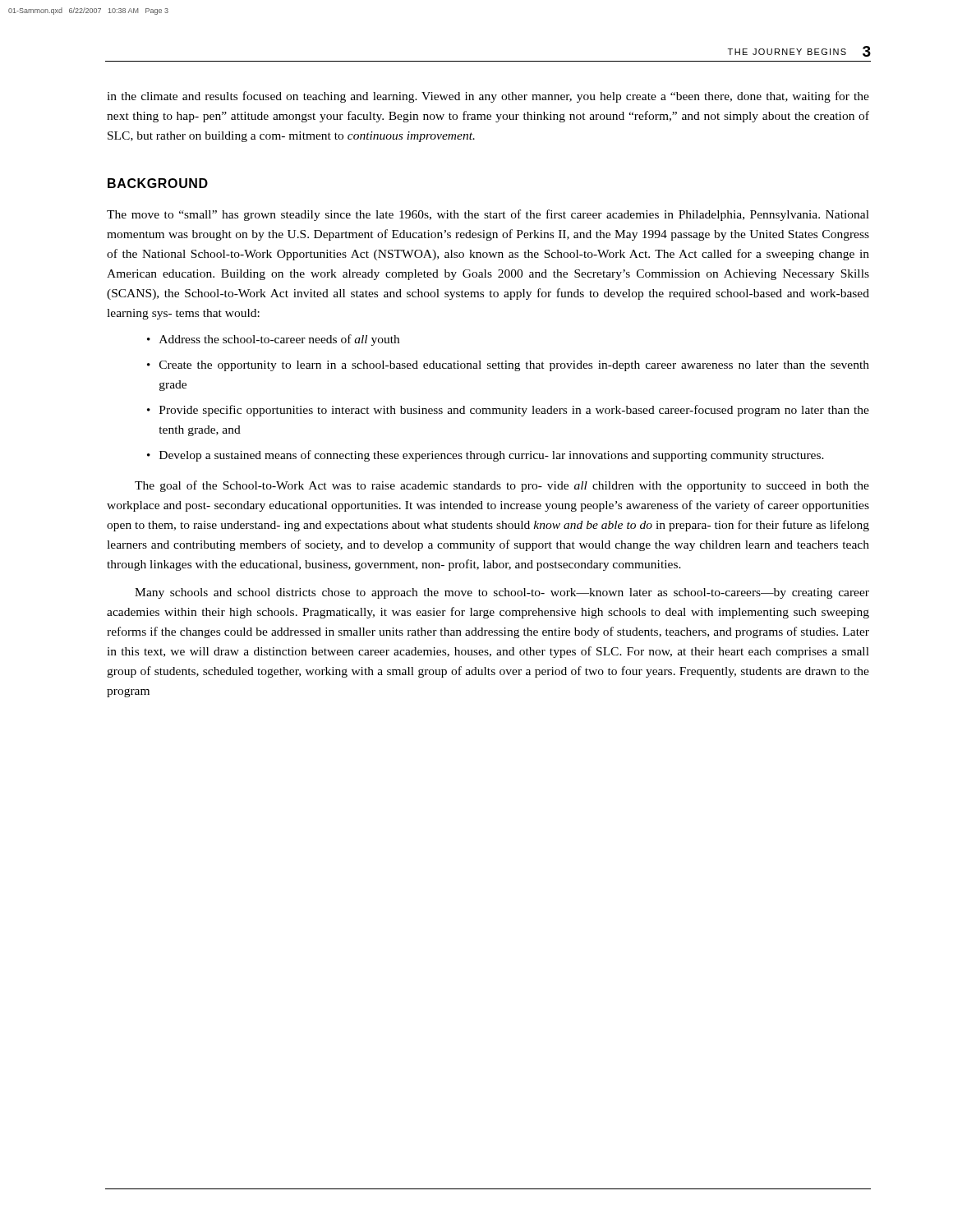Screen dimensions: 1232x976
Task: Find the block on this page that starts "• Develop a sustained means of connecting"
Action: pos(508,455)
